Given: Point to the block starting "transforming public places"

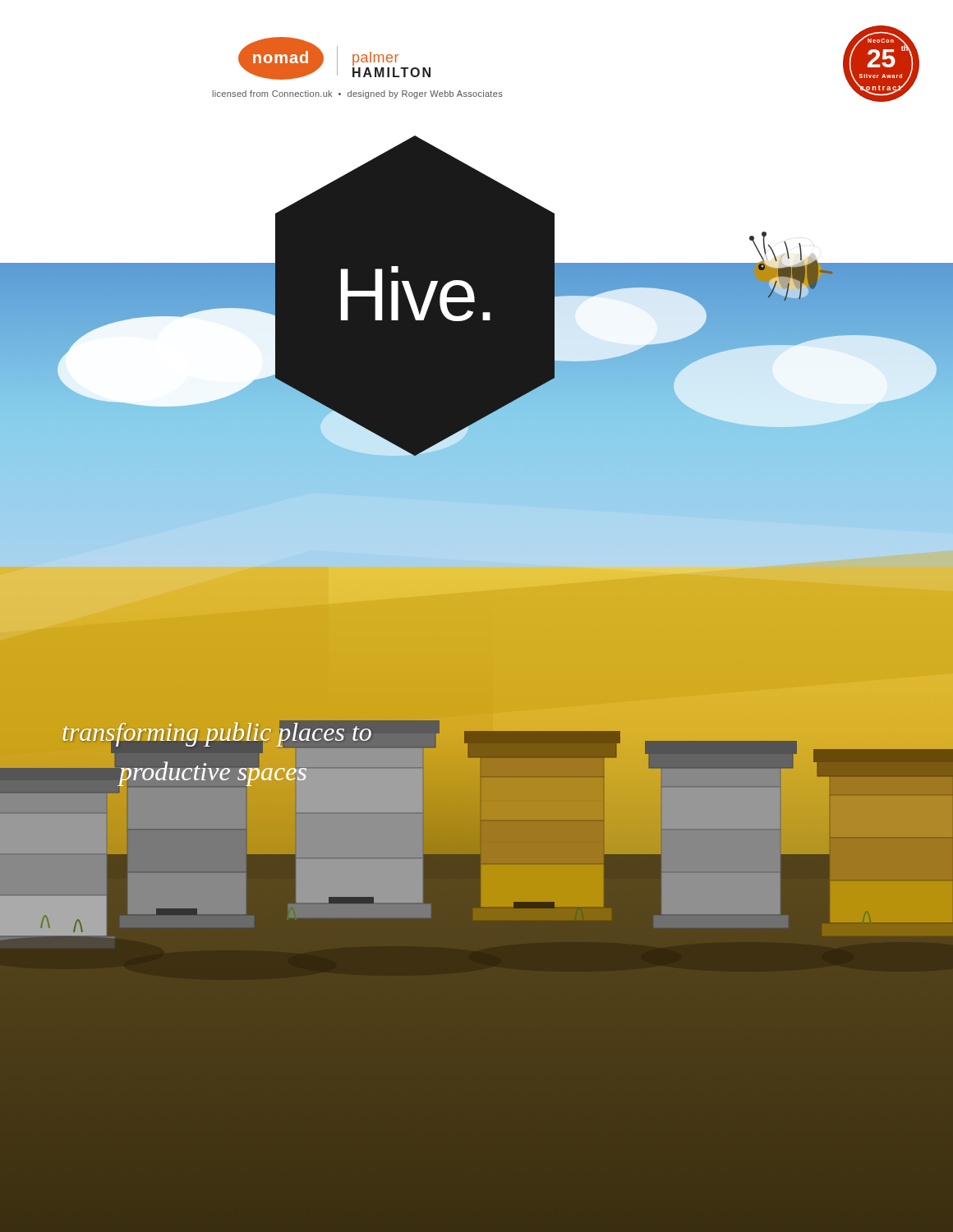Looking at the screenshot, I should pos(259,752).
